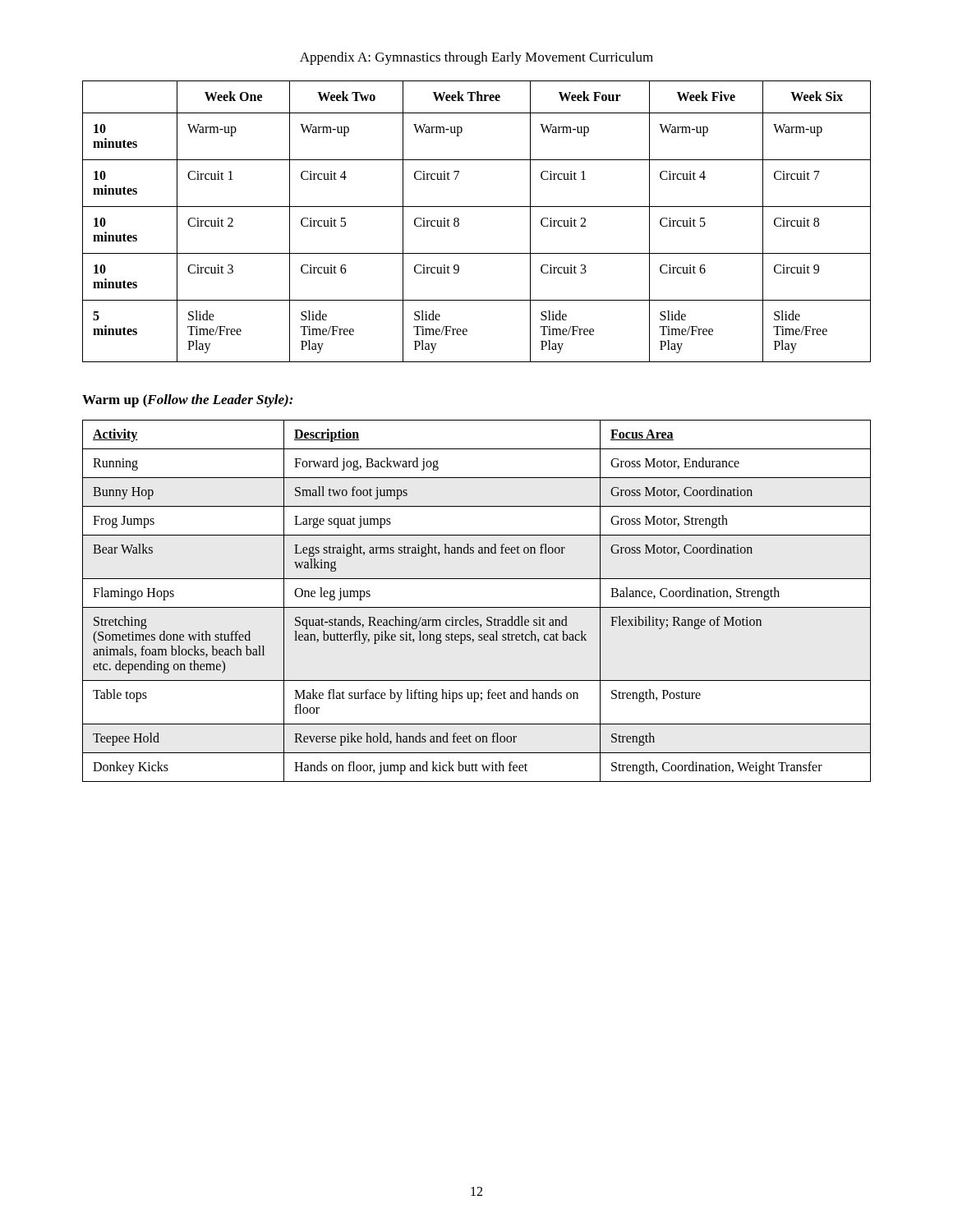This screenshot has height=1232, width=953.
Task: Select the table that reads "Circuit 3"
Action: coord(476,221)
